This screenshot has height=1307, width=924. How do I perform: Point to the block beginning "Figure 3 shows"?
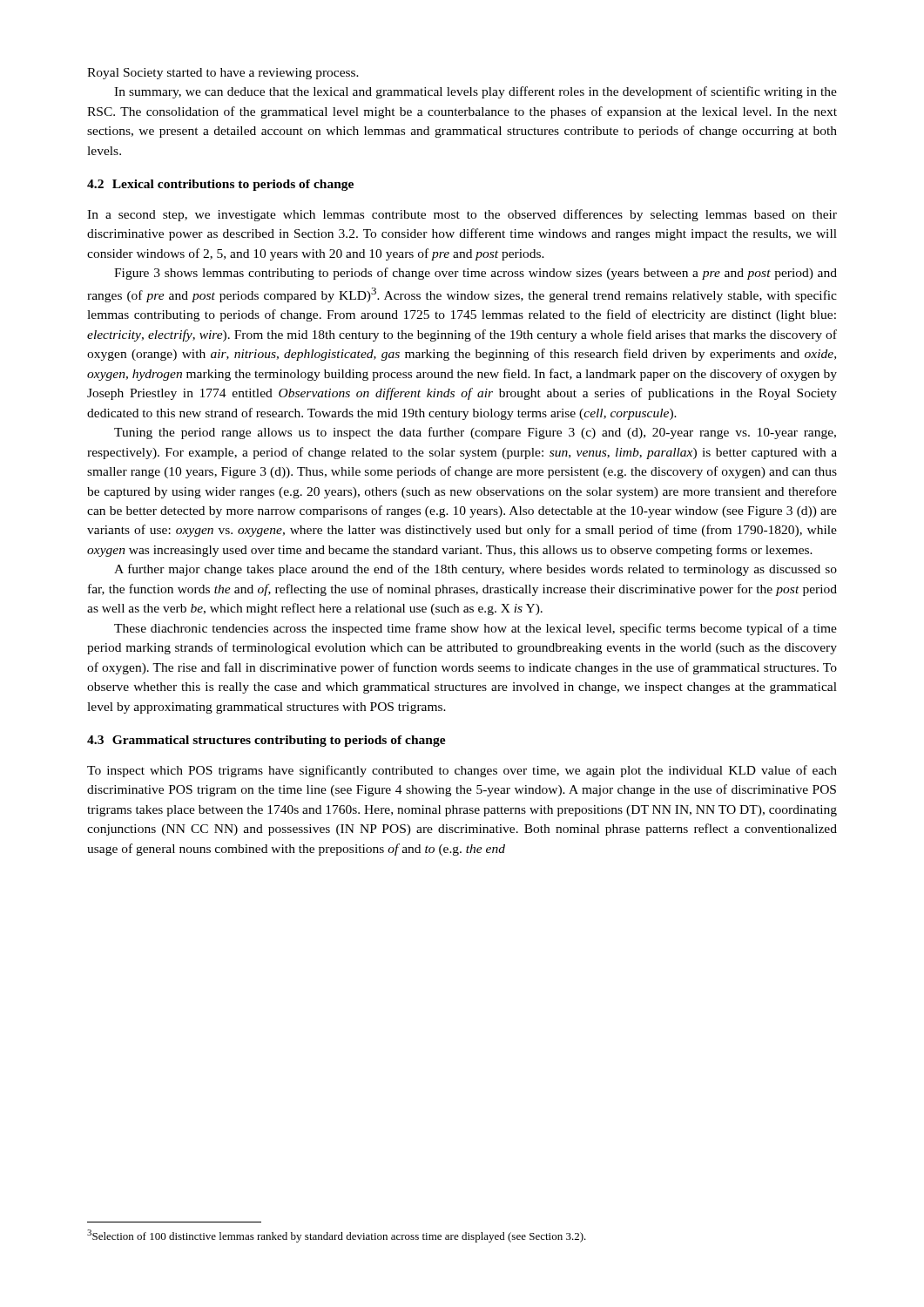click(x=462, y=343)
